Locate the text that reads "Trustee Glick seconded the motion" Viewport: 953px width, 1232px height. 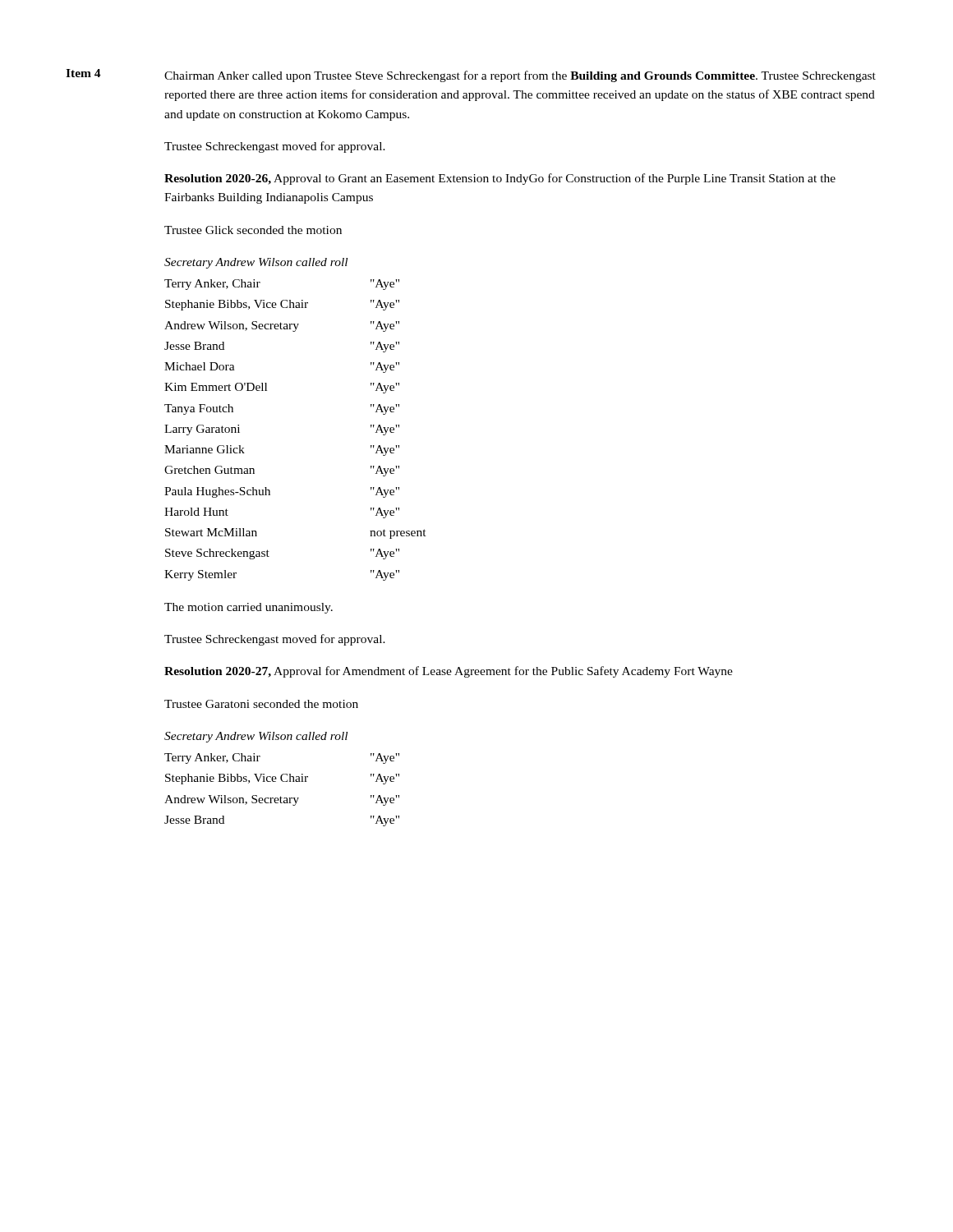[253, 229]
